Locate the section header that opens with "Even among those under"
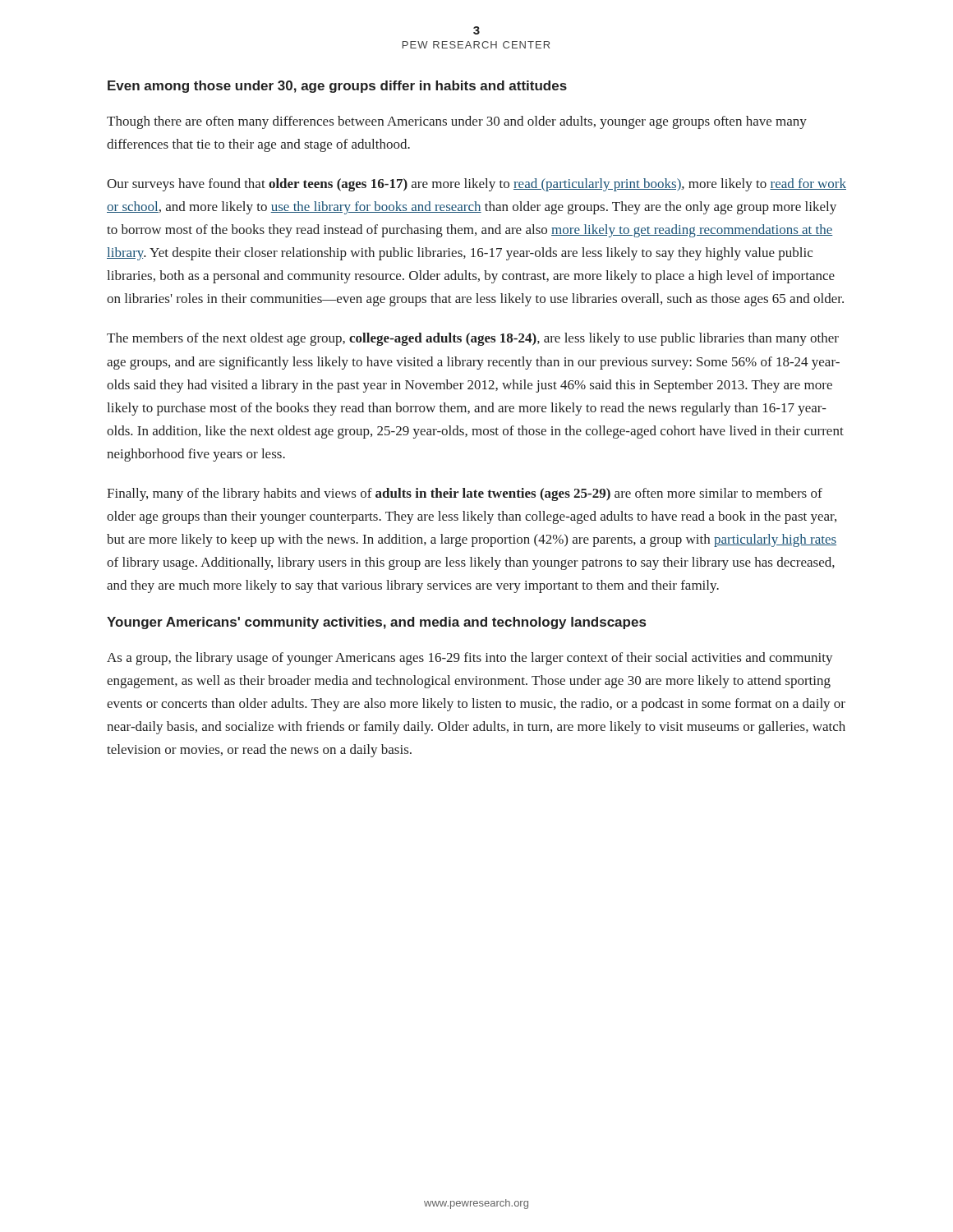This screenshot has height=1232, width=953. tap(337, 86)
